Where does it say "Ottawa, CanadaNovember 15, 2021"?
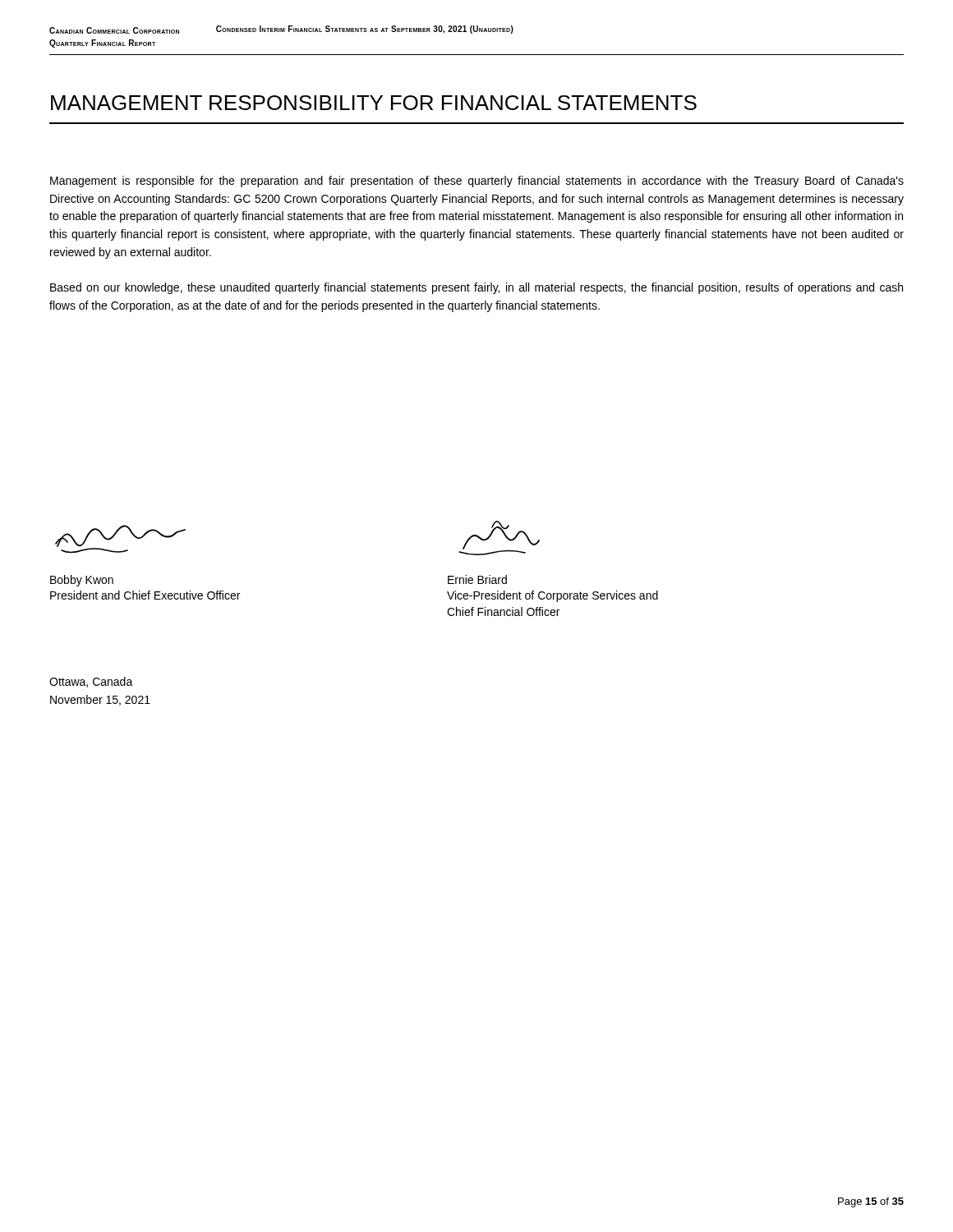Viewport: 953px width, 1232px height. pyautogui.click(x=100, y=691)
